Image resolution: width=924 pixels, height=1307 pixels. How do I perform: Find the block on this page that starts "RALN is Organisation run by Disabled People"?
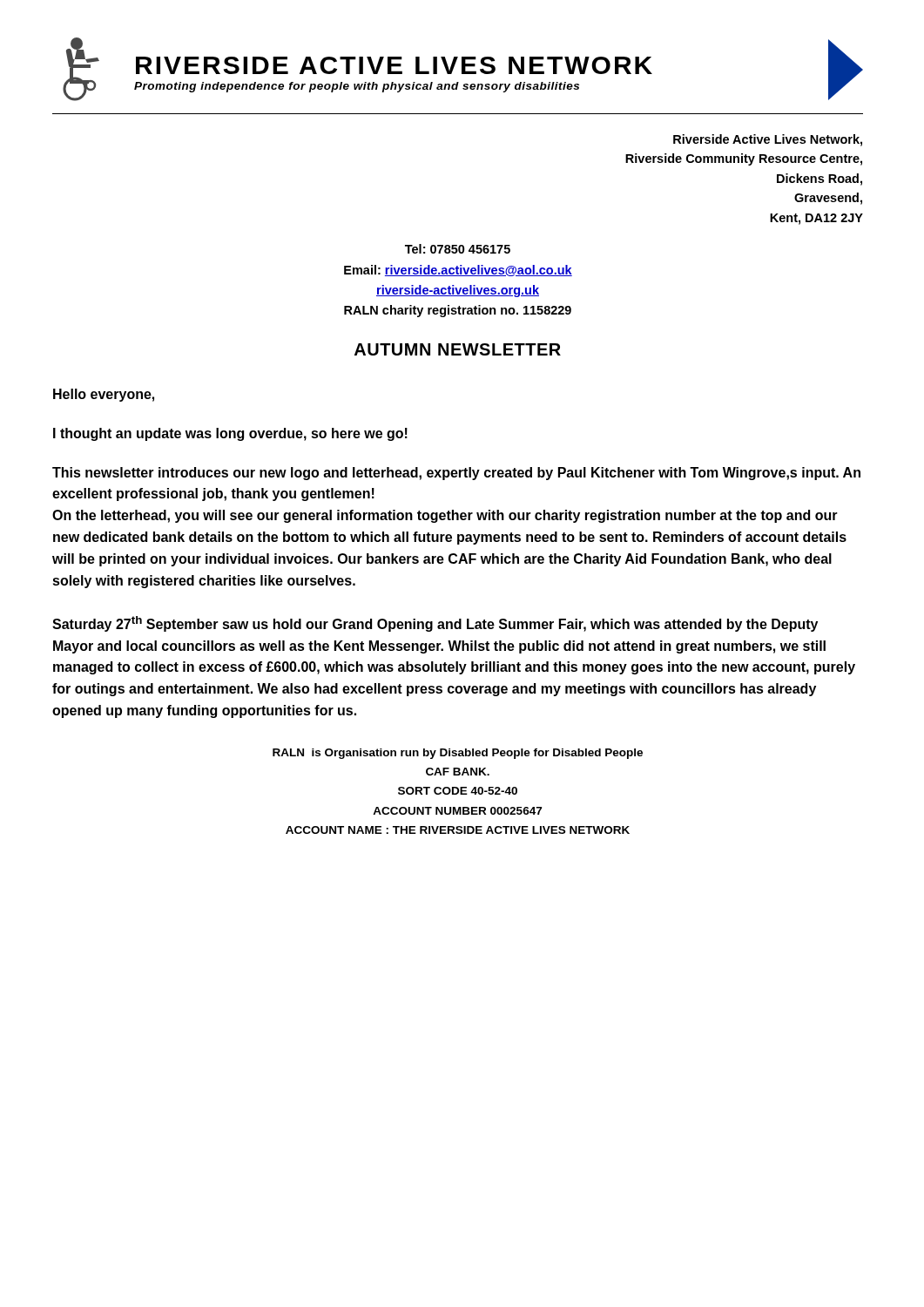[458, 791]
